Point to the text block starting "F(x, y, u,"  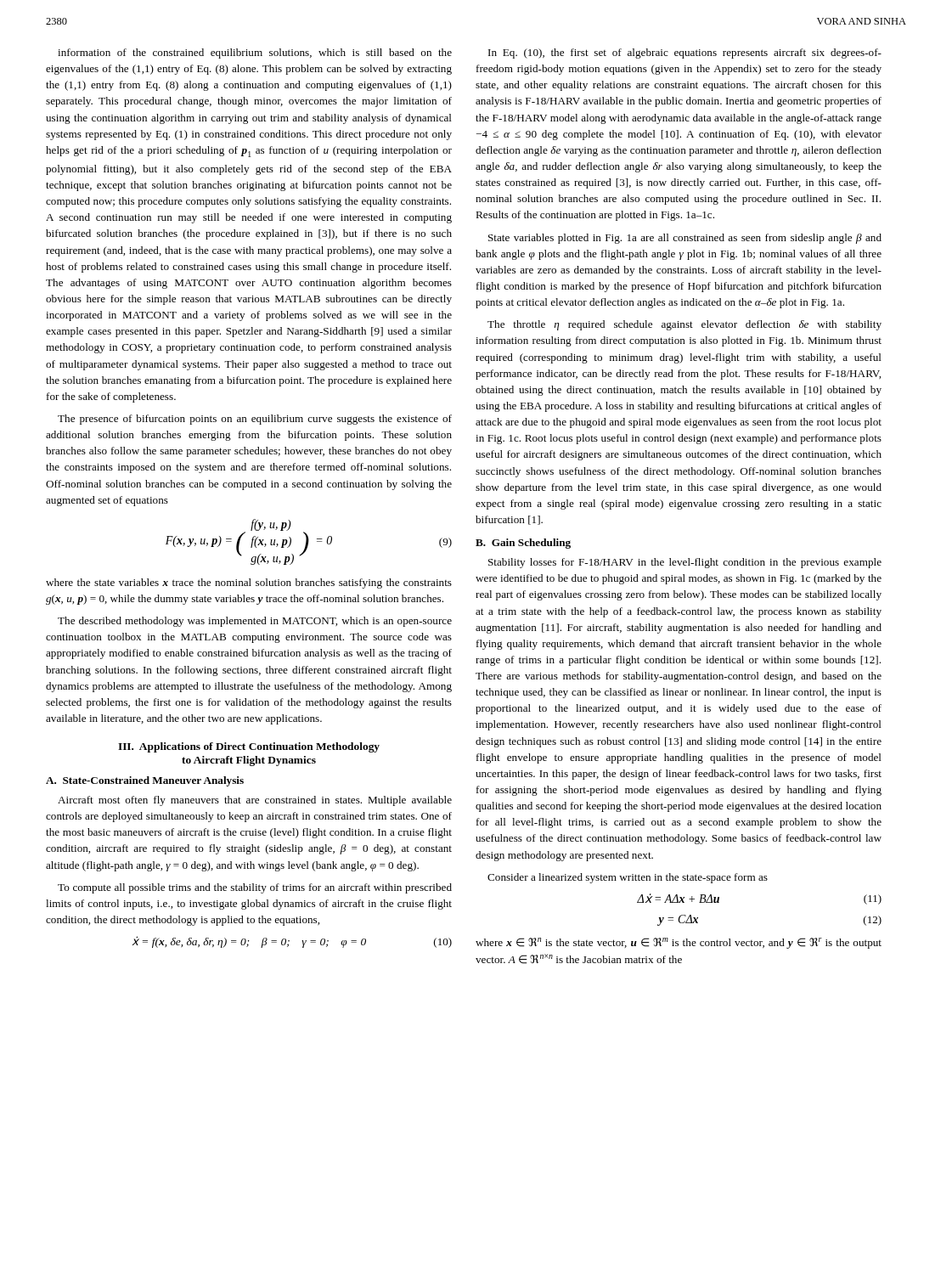click(x=249, y=542)
